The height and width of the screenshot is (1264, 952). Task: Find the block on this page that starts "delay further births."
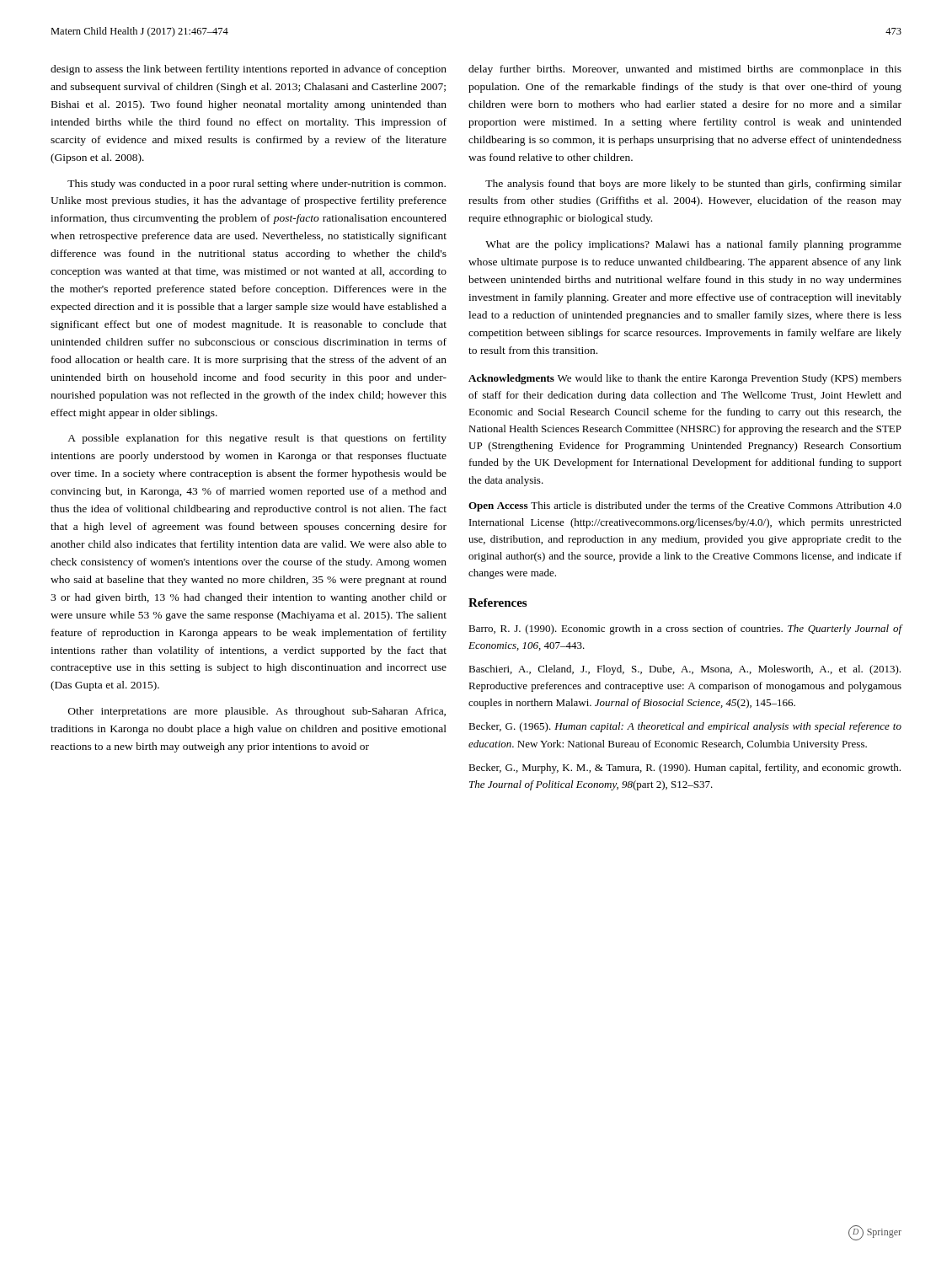pos(685,114)
